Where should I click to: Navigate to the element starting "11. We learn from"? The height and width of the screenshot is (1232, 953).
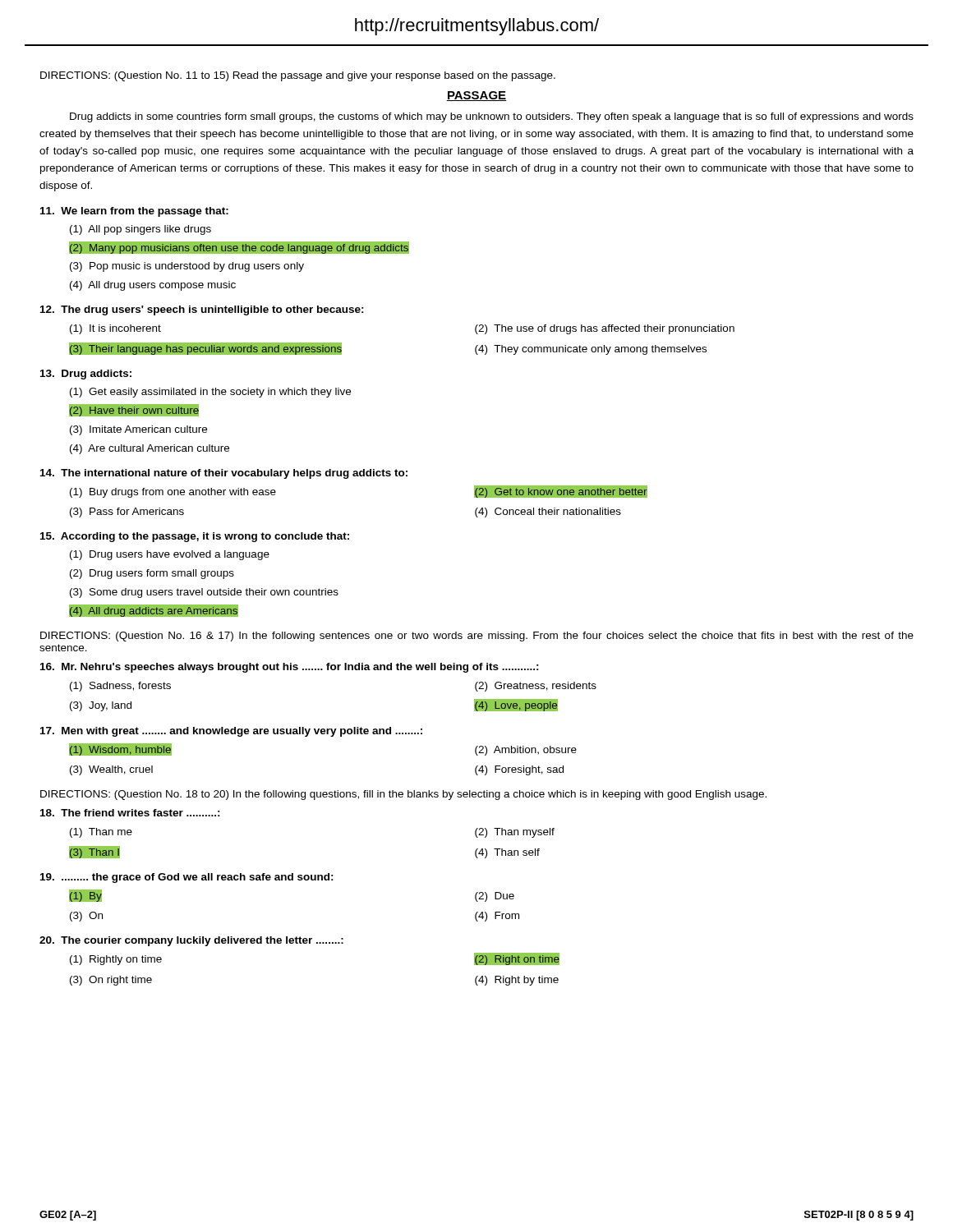[134, 212]
